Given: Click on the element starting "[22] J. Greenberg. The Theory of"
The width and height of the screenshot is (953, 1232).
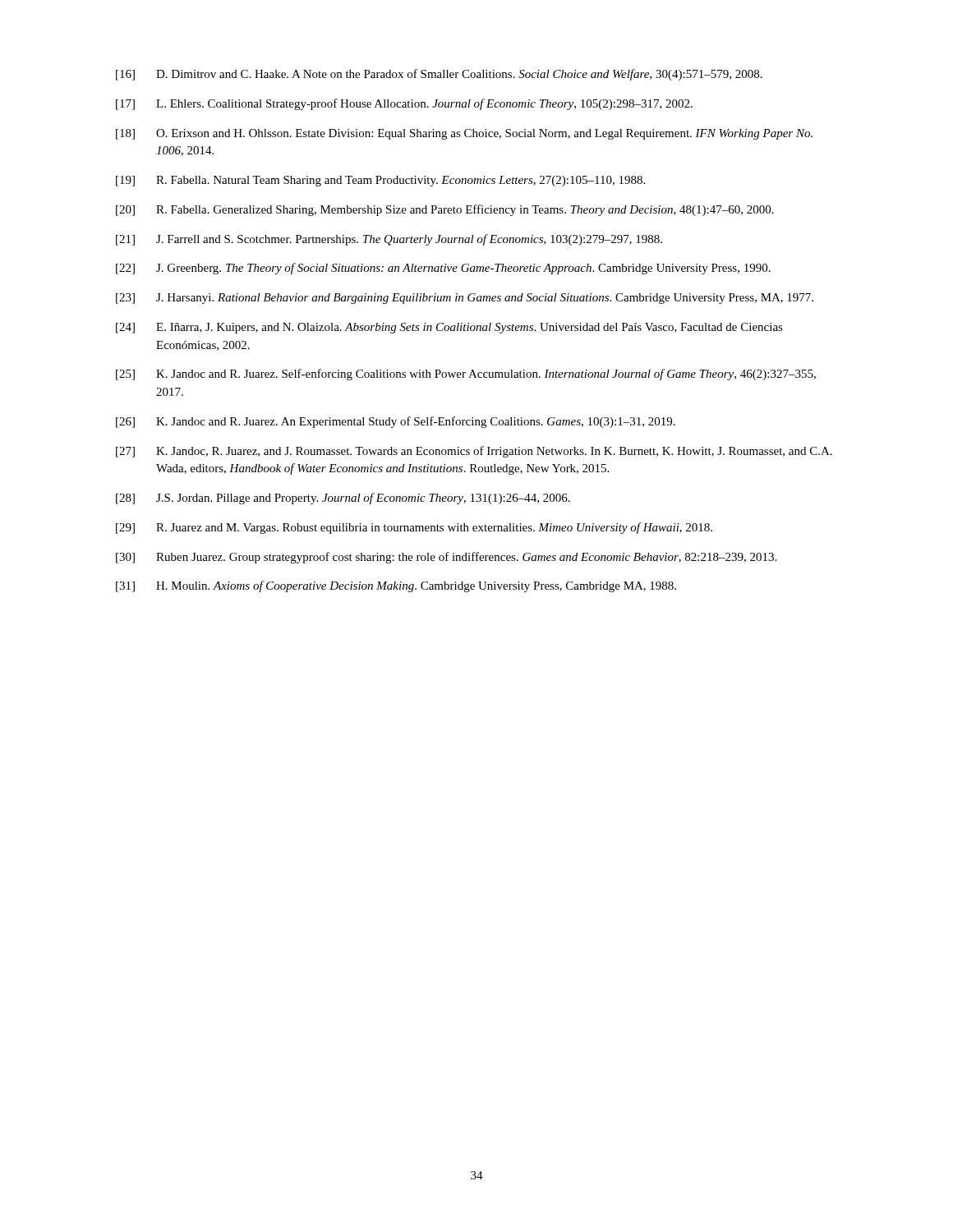Looking at the screenshot, I should click(476, 269).
